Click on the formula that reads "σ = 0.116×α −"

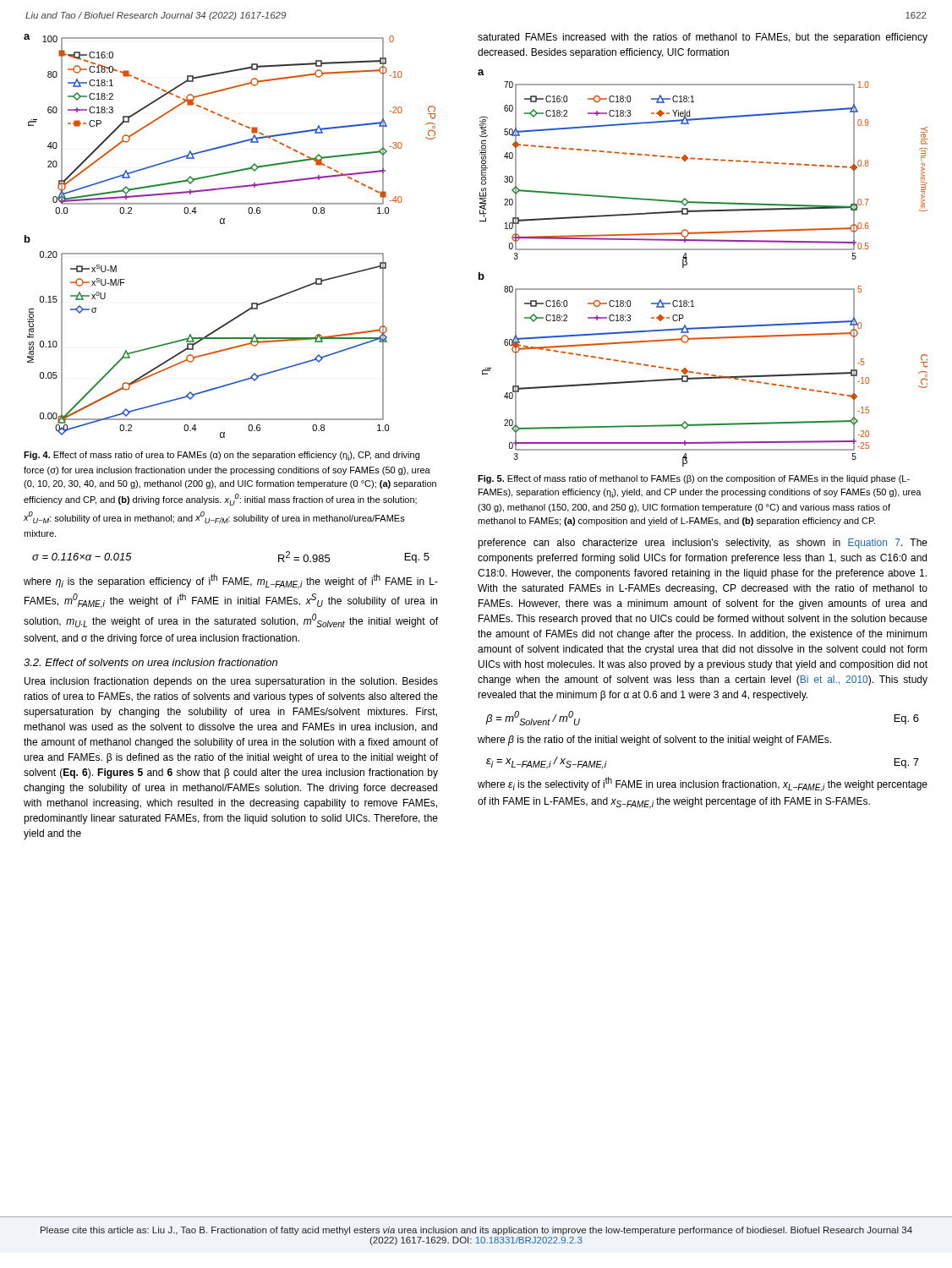tap(82, 557)
